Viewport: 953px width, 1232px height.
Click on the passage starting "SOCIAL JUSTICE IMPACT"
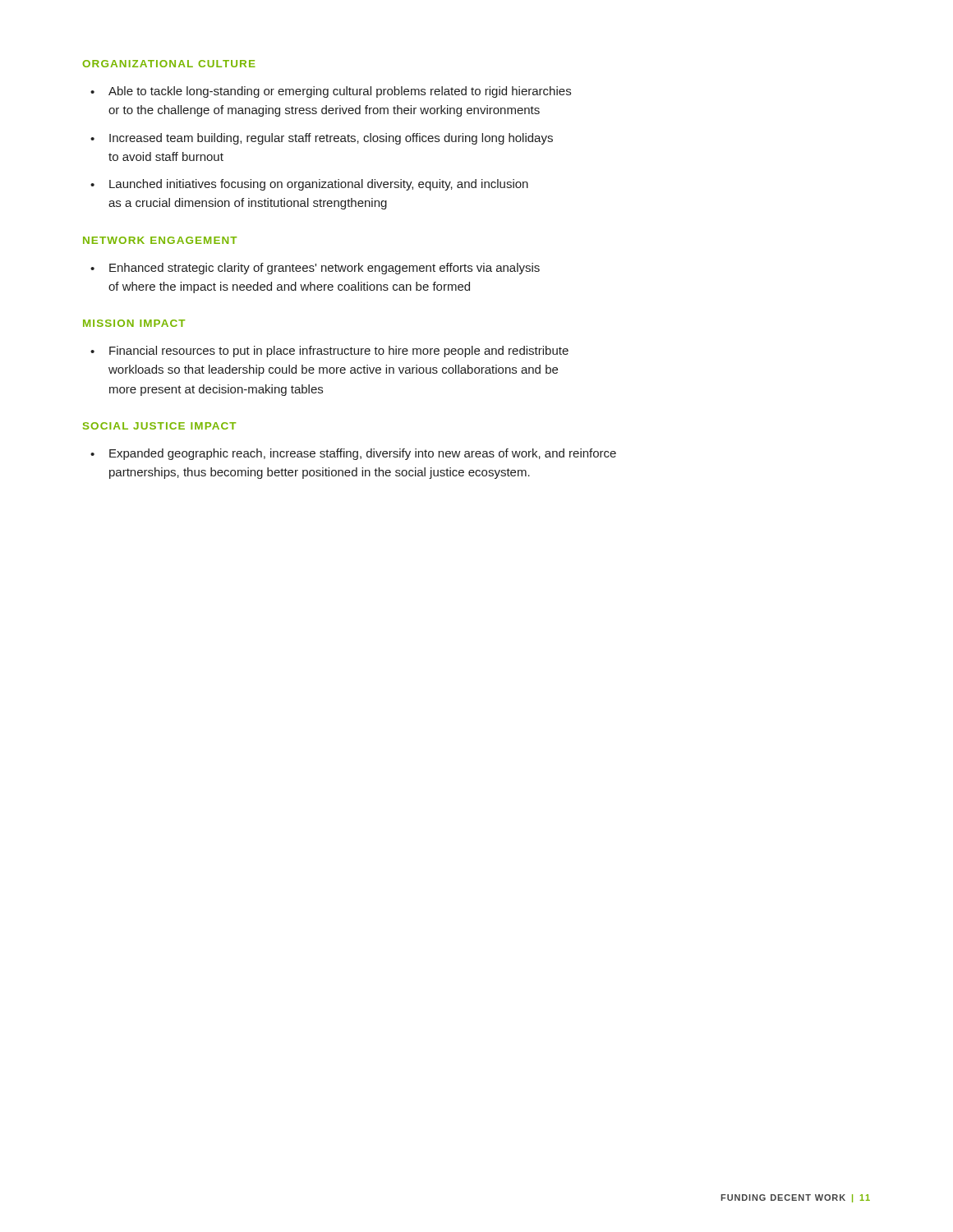tap(160, 426)
